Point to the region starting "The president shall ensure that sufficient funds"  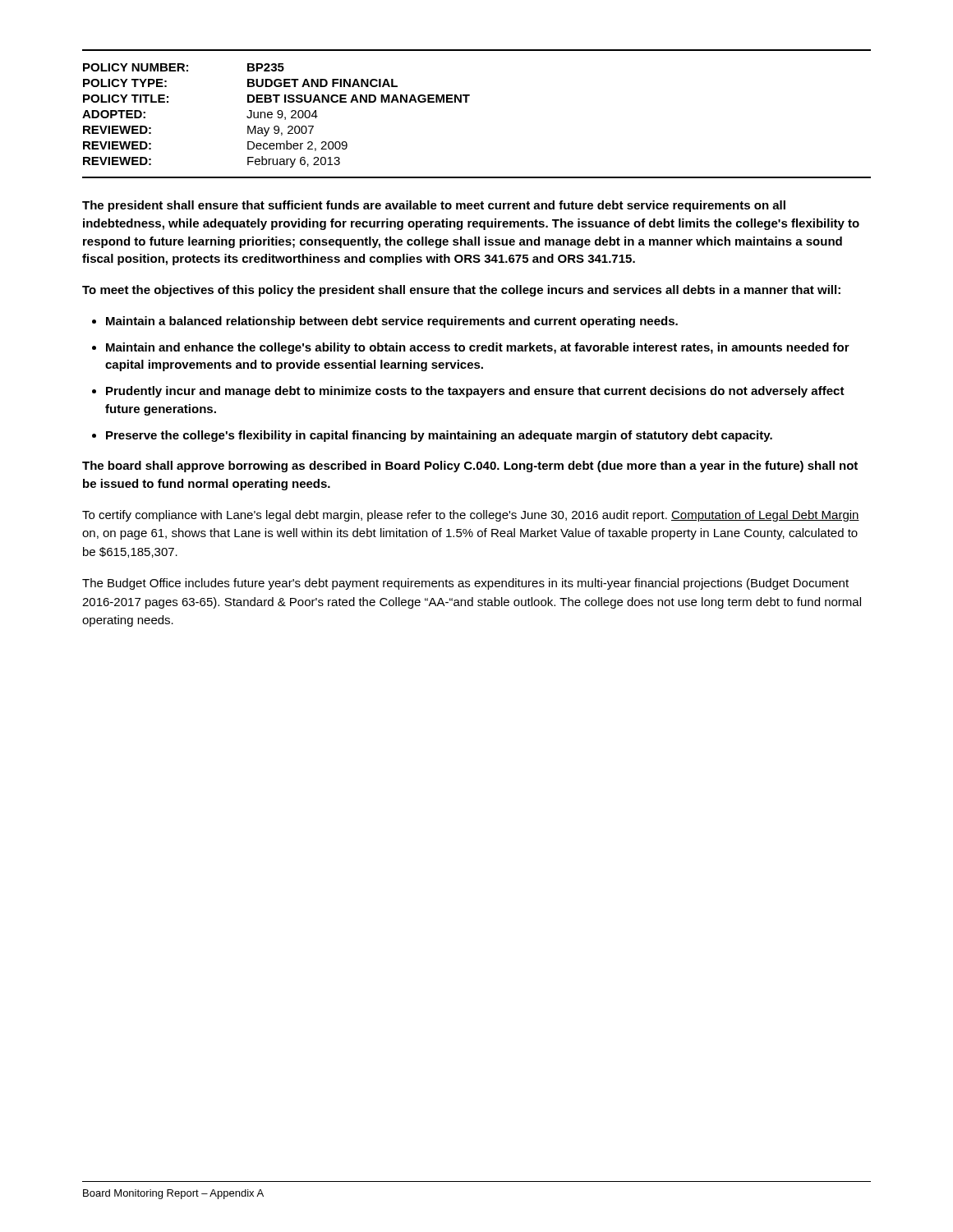[x=471, y=232]
